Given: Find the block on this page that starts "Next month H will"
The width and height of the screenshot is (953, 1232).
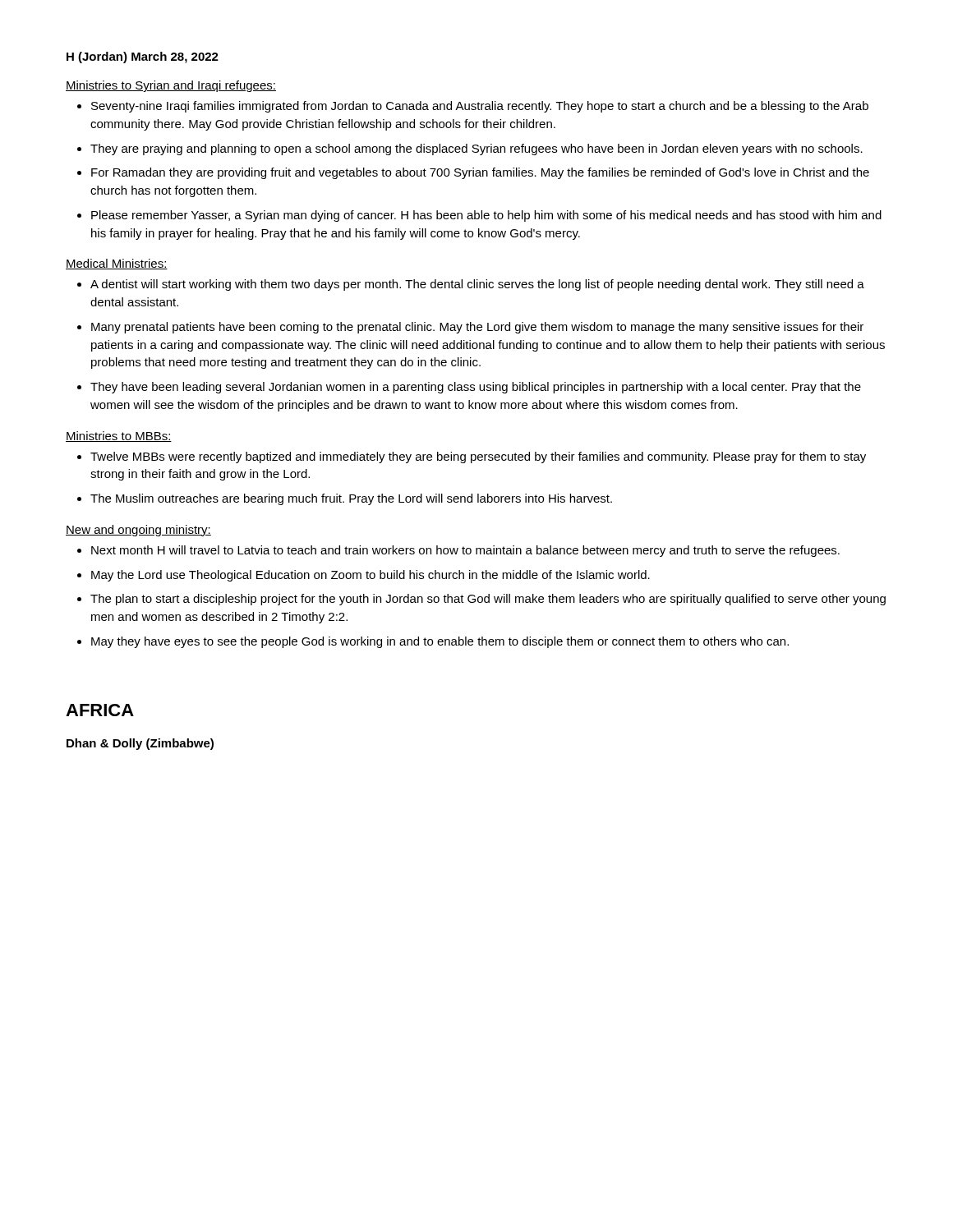Looking at the screenshot, I should pyautogui.click(x=465, y=550).
